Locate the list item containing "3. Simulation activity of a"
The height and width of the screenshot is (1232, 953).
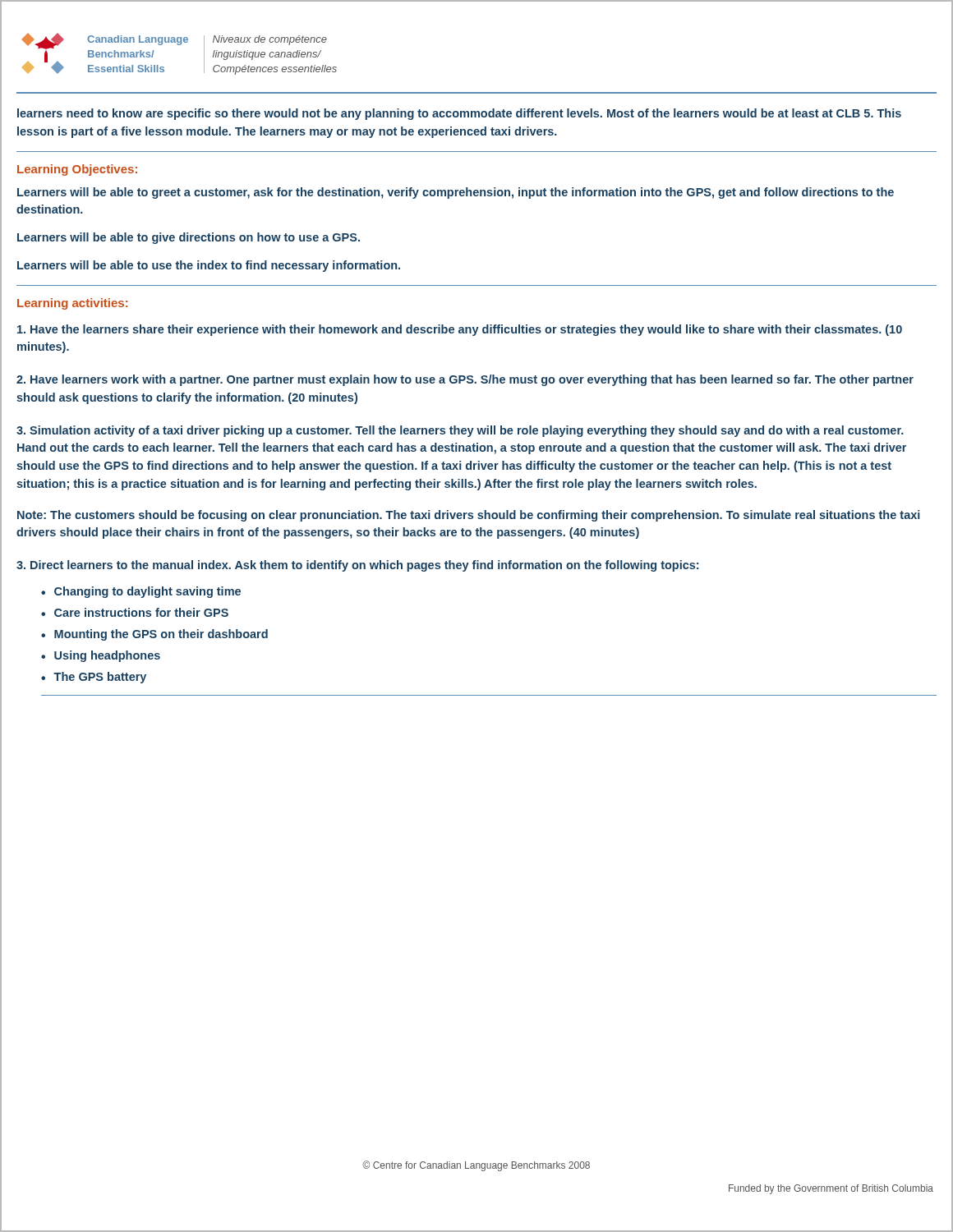pyautogui.click(x=476, y=457)
